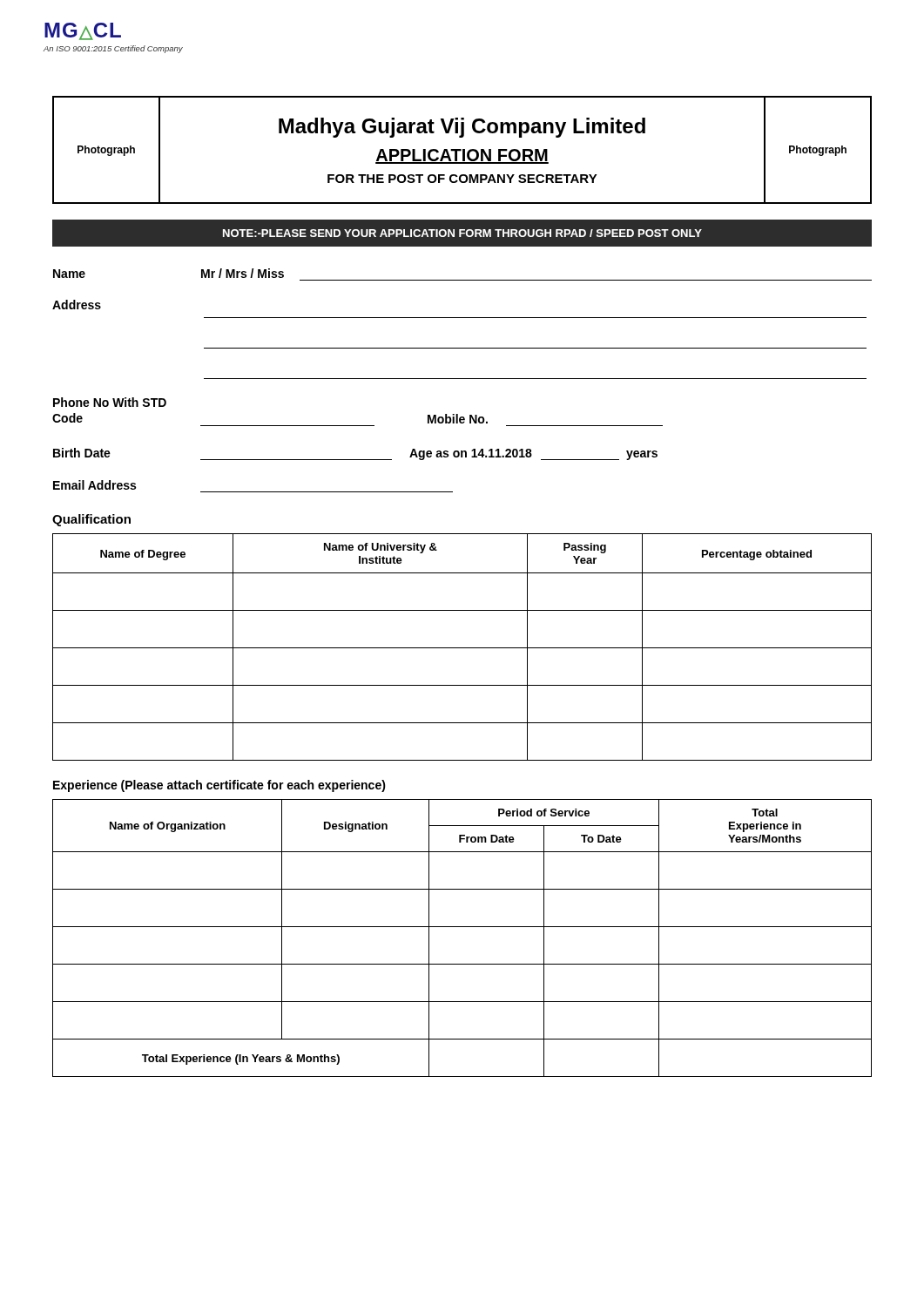
Task: Locate the logo
Action: (113, 36)
